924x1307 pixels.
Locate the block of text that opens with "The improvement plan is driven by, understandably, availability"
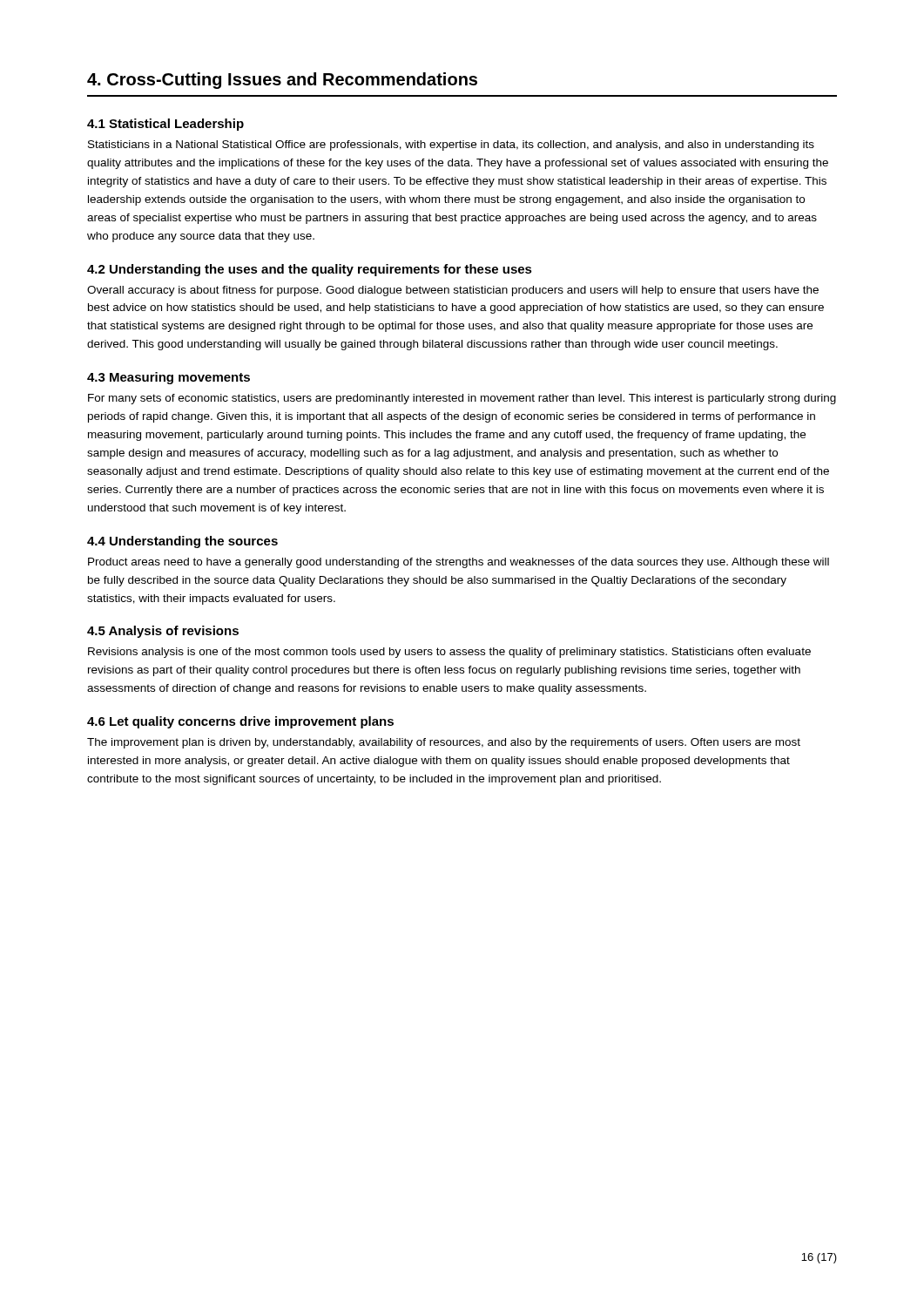click(x=462, y=761)
